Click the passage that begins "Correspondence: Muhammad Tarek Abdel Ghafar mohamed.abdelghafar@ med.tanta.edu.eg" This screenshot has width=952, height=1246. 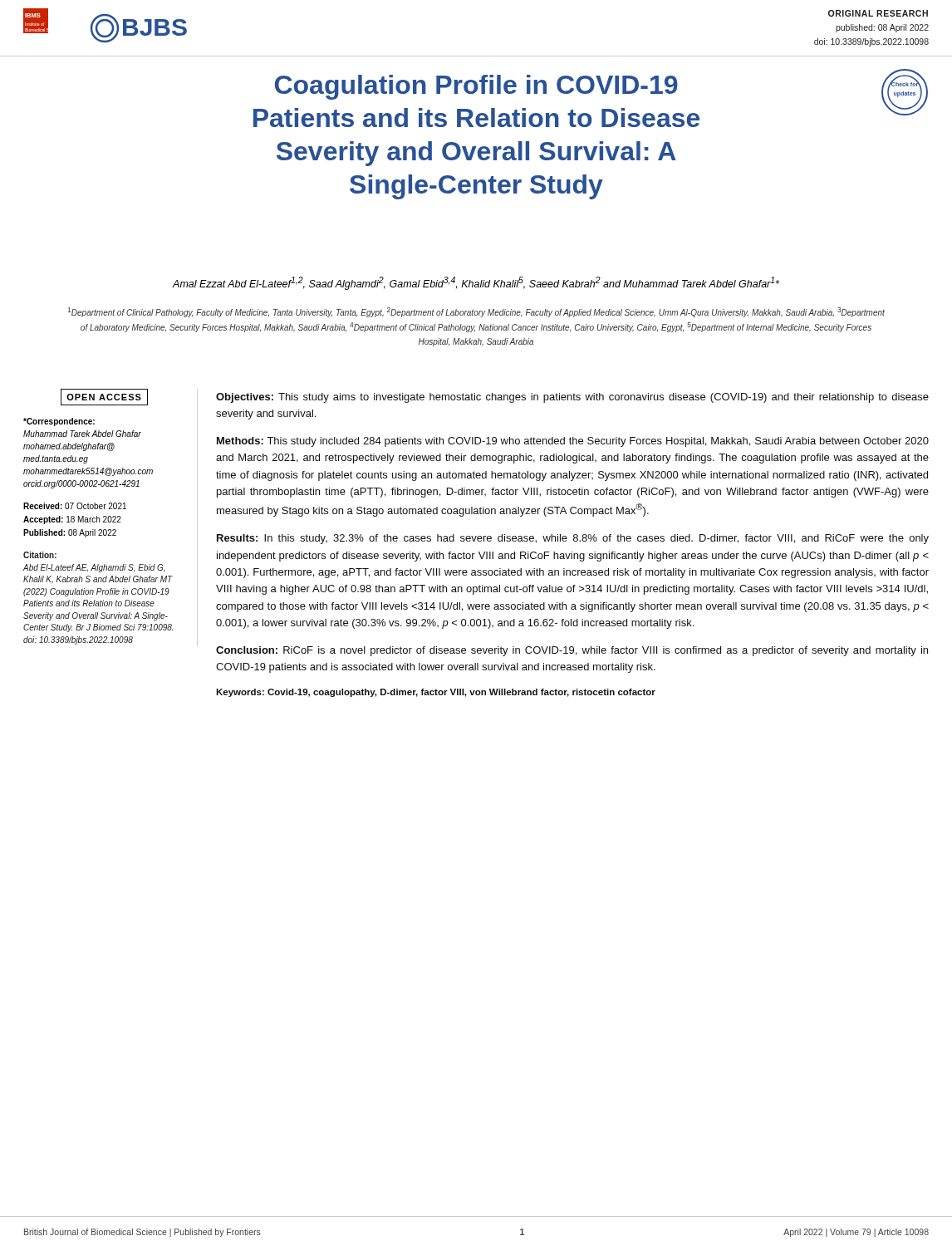pos(104,453)
